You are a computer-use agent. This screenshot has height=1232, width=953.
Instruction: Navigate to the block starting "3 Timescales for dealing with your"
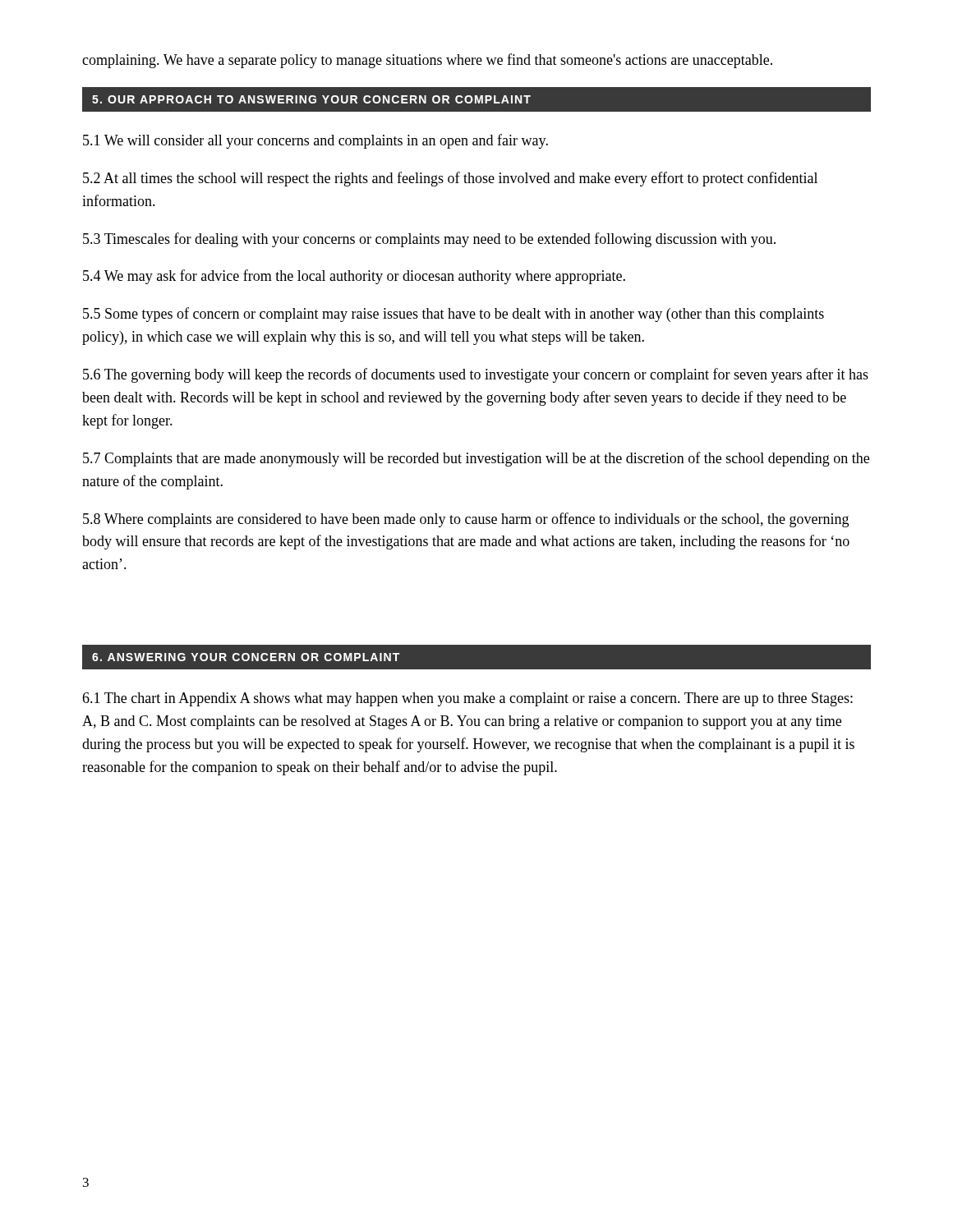(429, 239)
